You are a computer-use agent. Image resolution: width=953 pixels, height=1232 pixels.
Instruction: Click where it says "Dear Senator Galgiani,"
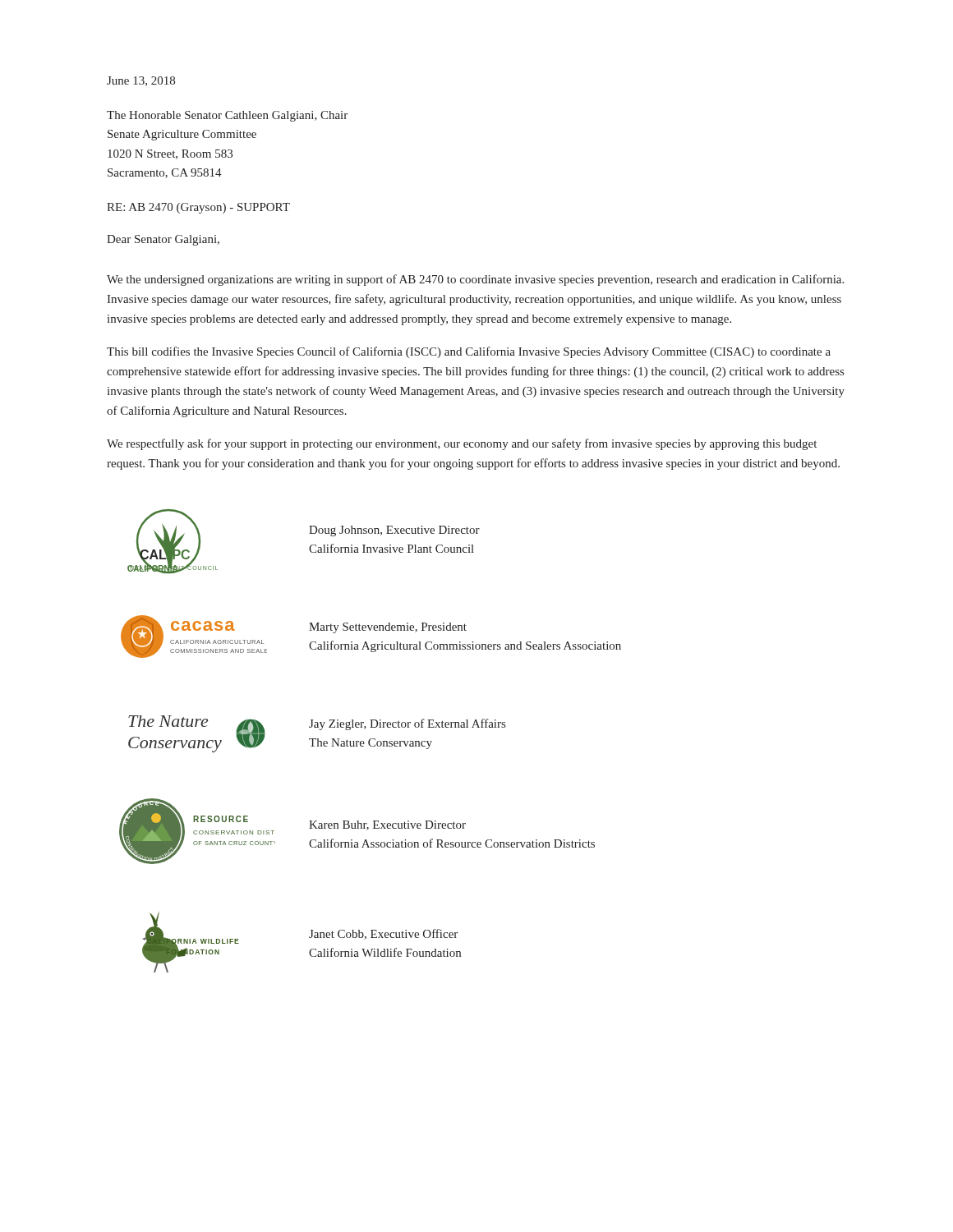163,239
